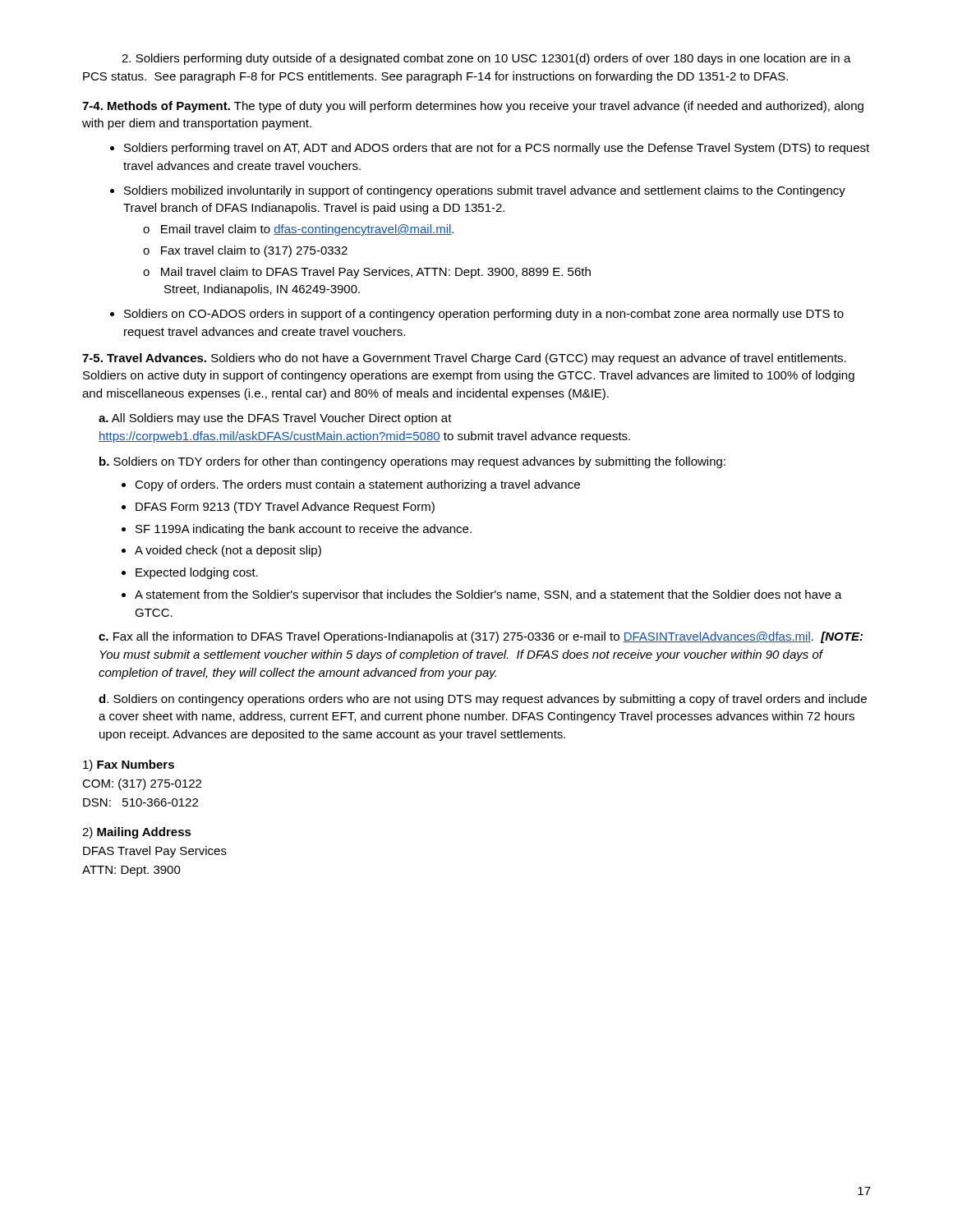Where is the passage that starts "A statement from the Soldier's supervisor that"?
The image size is (953, 1232).
(x=488, y=603)
